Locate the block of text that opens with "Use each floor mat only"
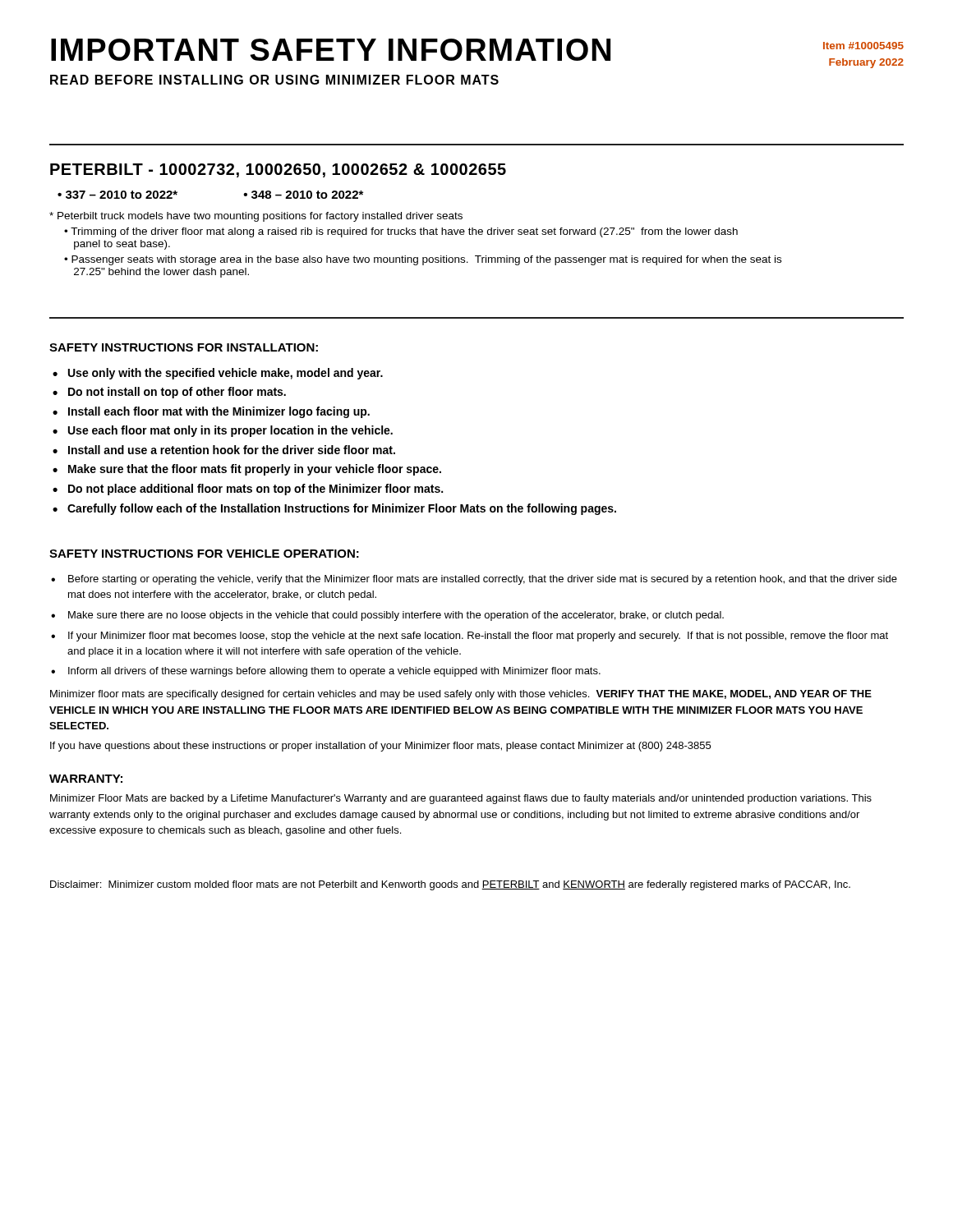 coord(230,431)
